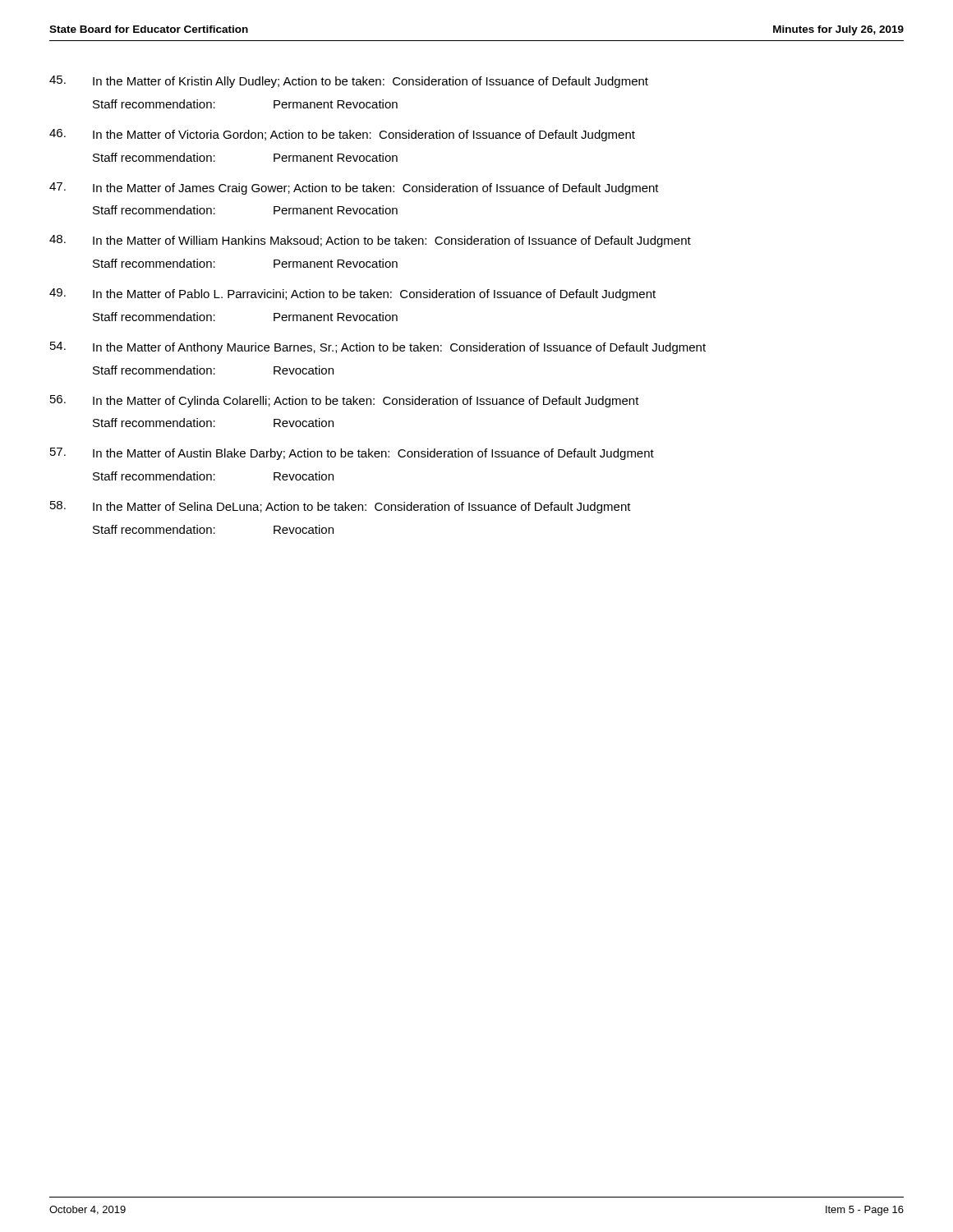Click on the passage starting "56. In the Matter"

(x=476, y=411)
